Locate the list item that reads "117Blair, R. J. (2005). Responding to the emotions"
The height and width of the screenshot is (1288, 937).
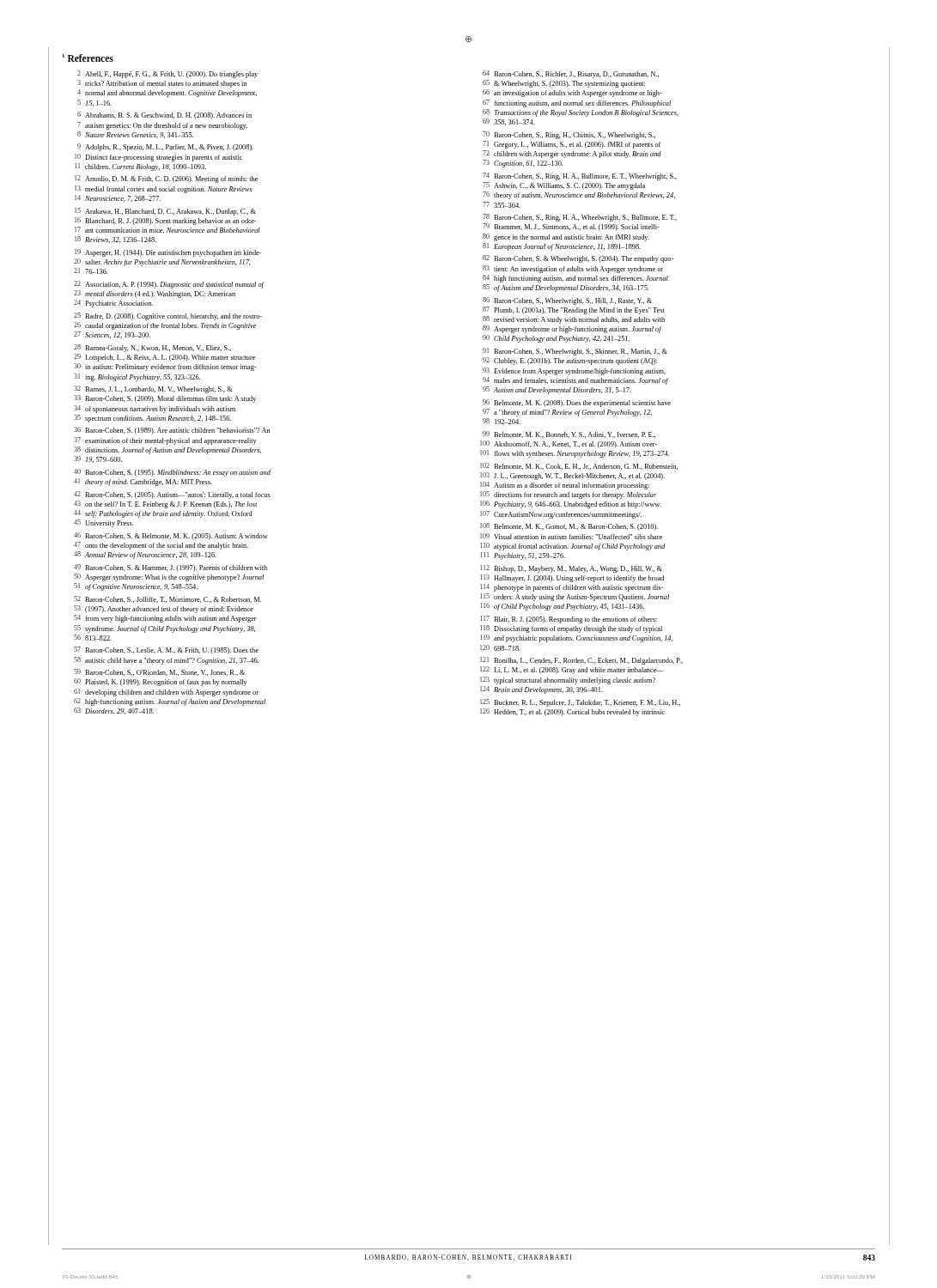tap(674, 634)
